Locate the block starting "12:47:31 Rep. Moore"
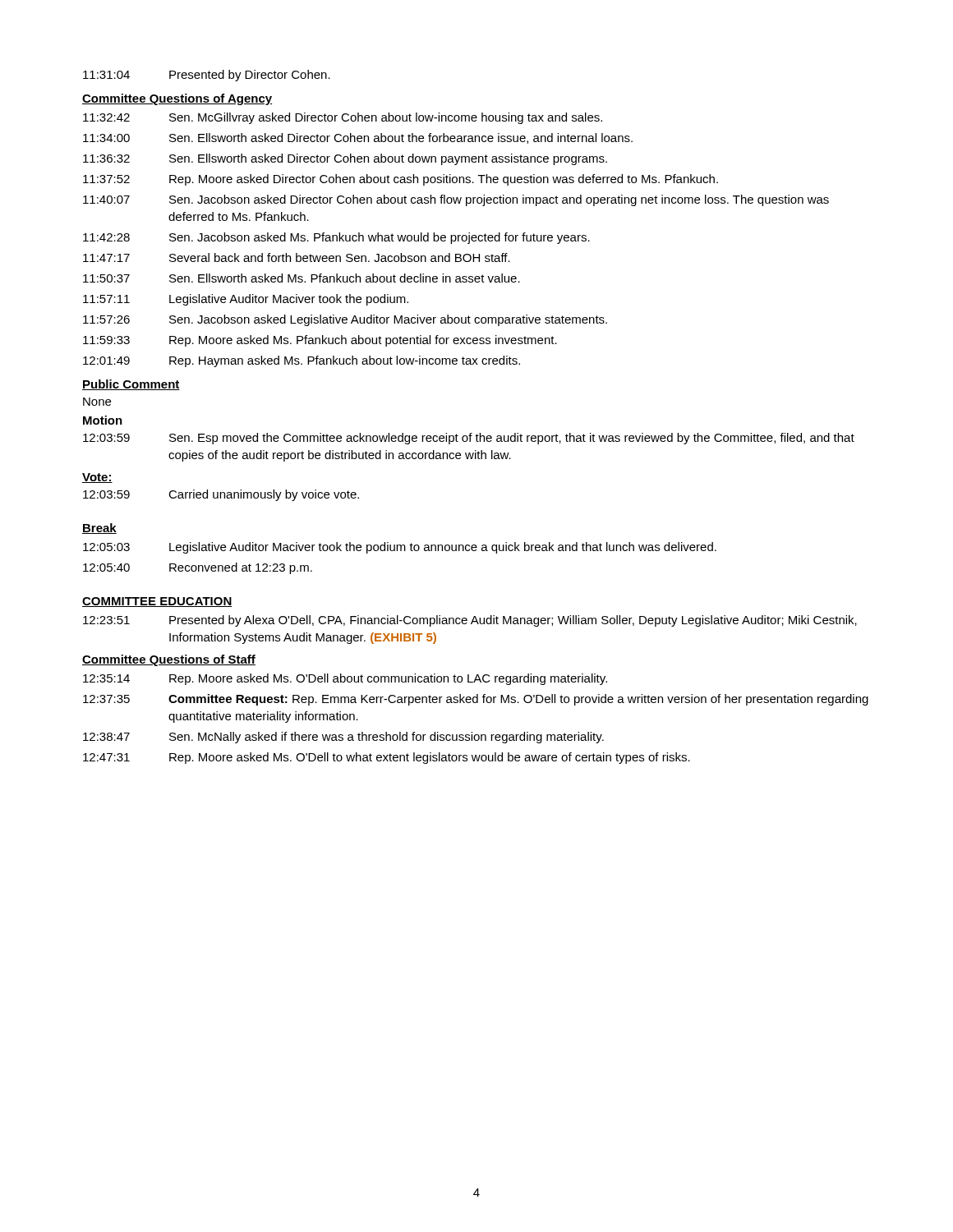 (476, 757)
